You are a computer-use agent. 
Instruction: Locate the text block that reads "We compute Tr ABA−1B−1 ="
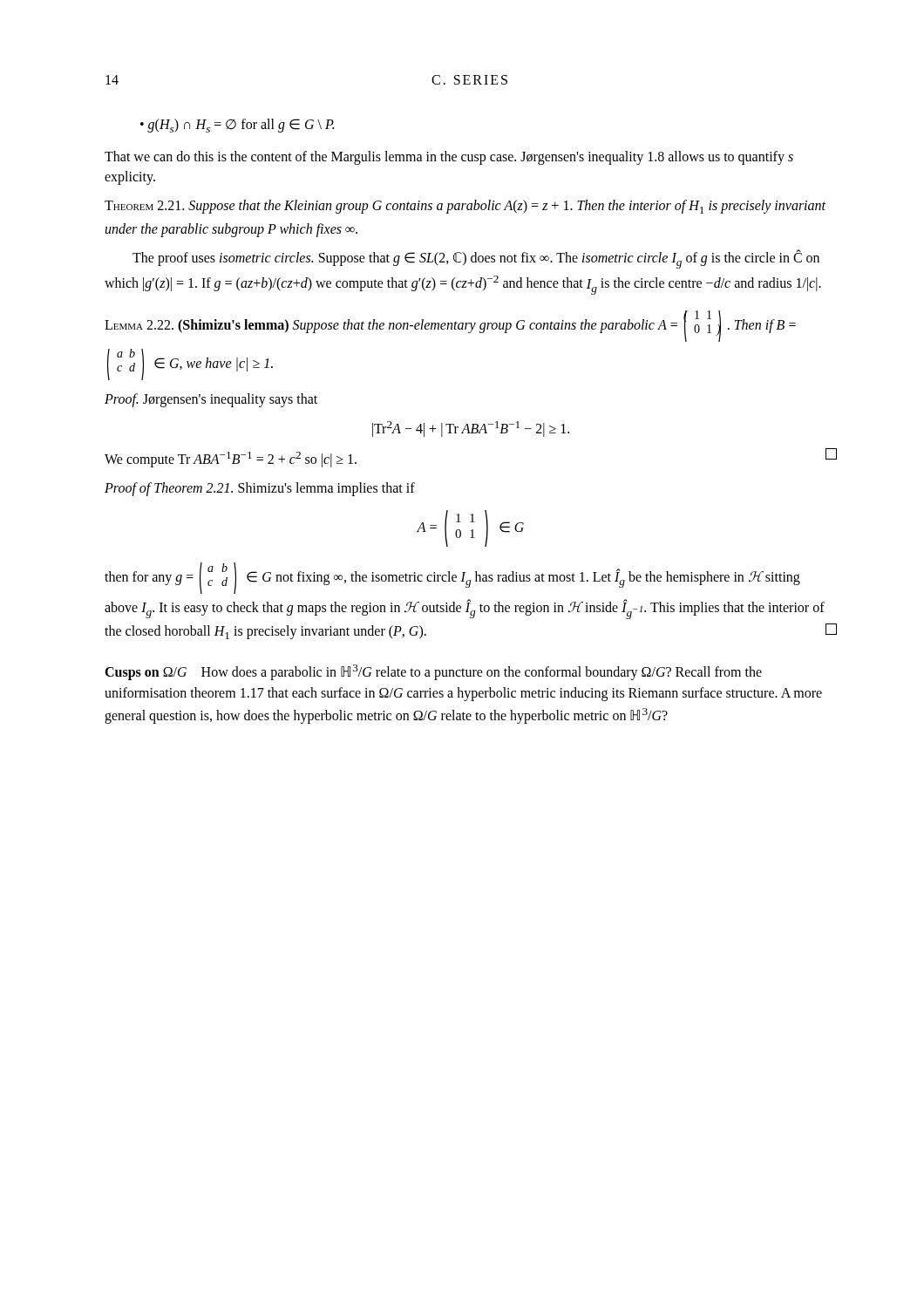click(x=235, y=457)
